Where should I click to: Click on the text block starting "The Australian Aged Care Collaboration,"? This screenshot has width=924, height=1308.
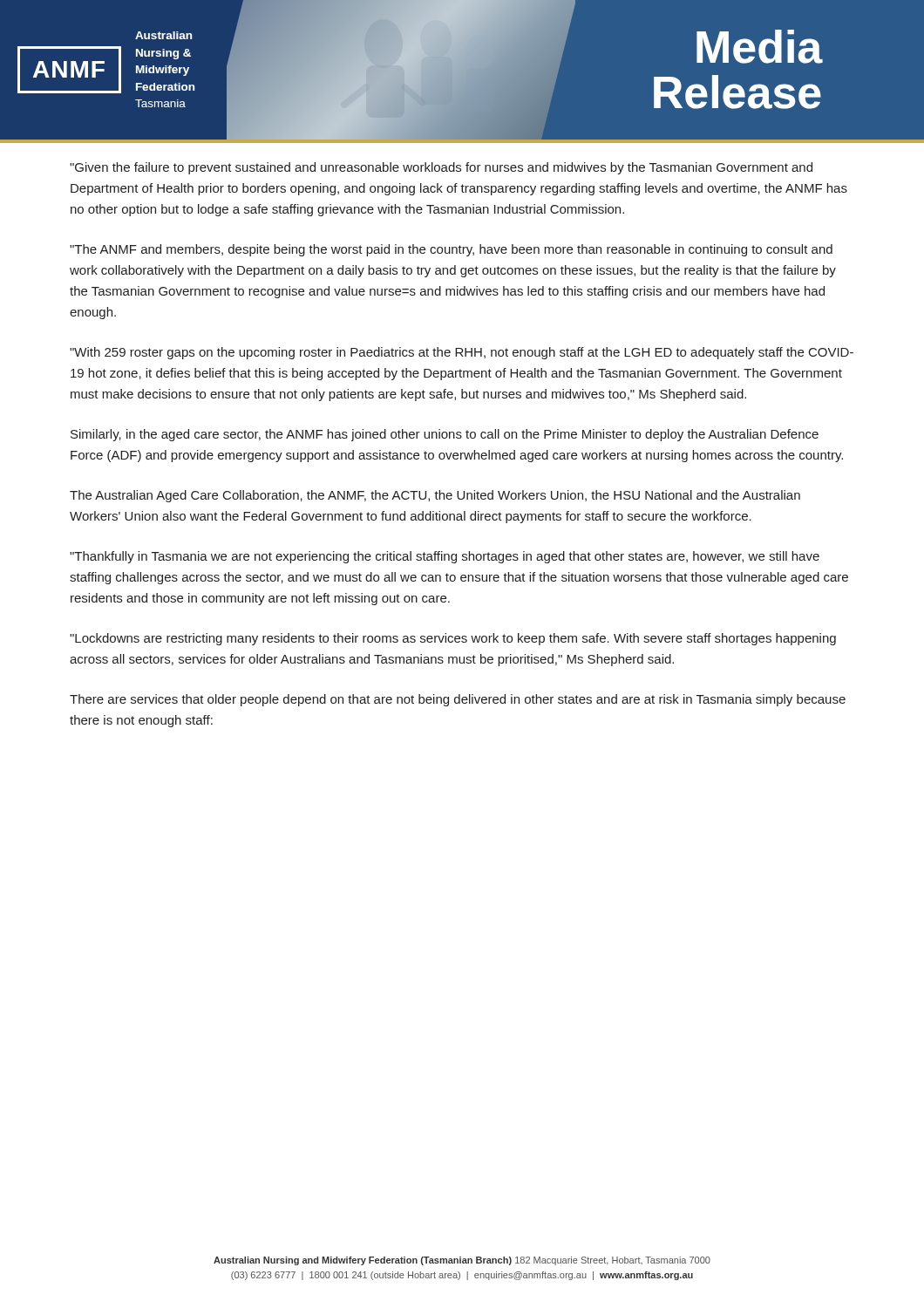[x=462, y=506]
